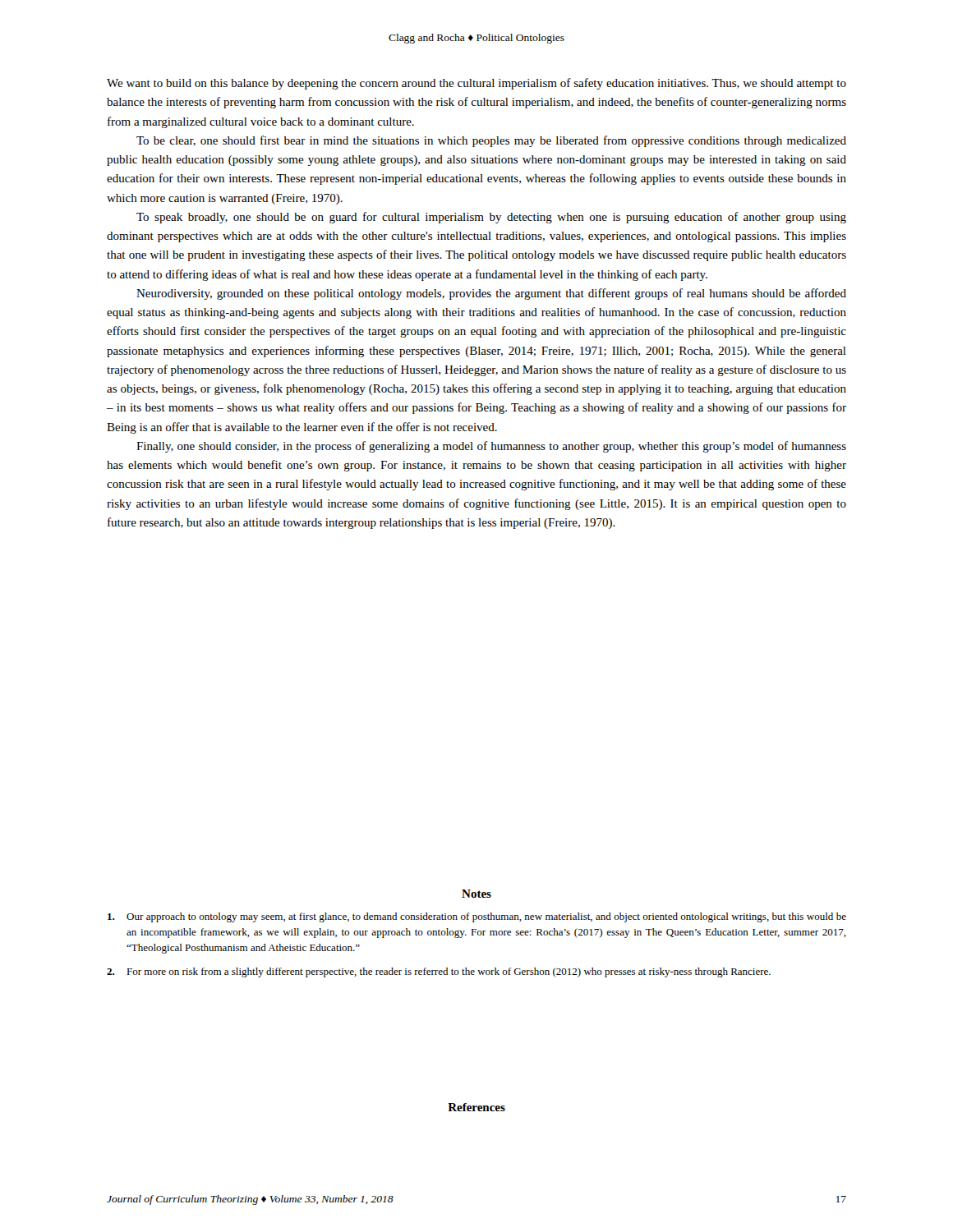The width and height of the screenshot is (953, 1232).
Task: Find the text block starting "Finally, one should consider,"
Action: click(476, 484)
